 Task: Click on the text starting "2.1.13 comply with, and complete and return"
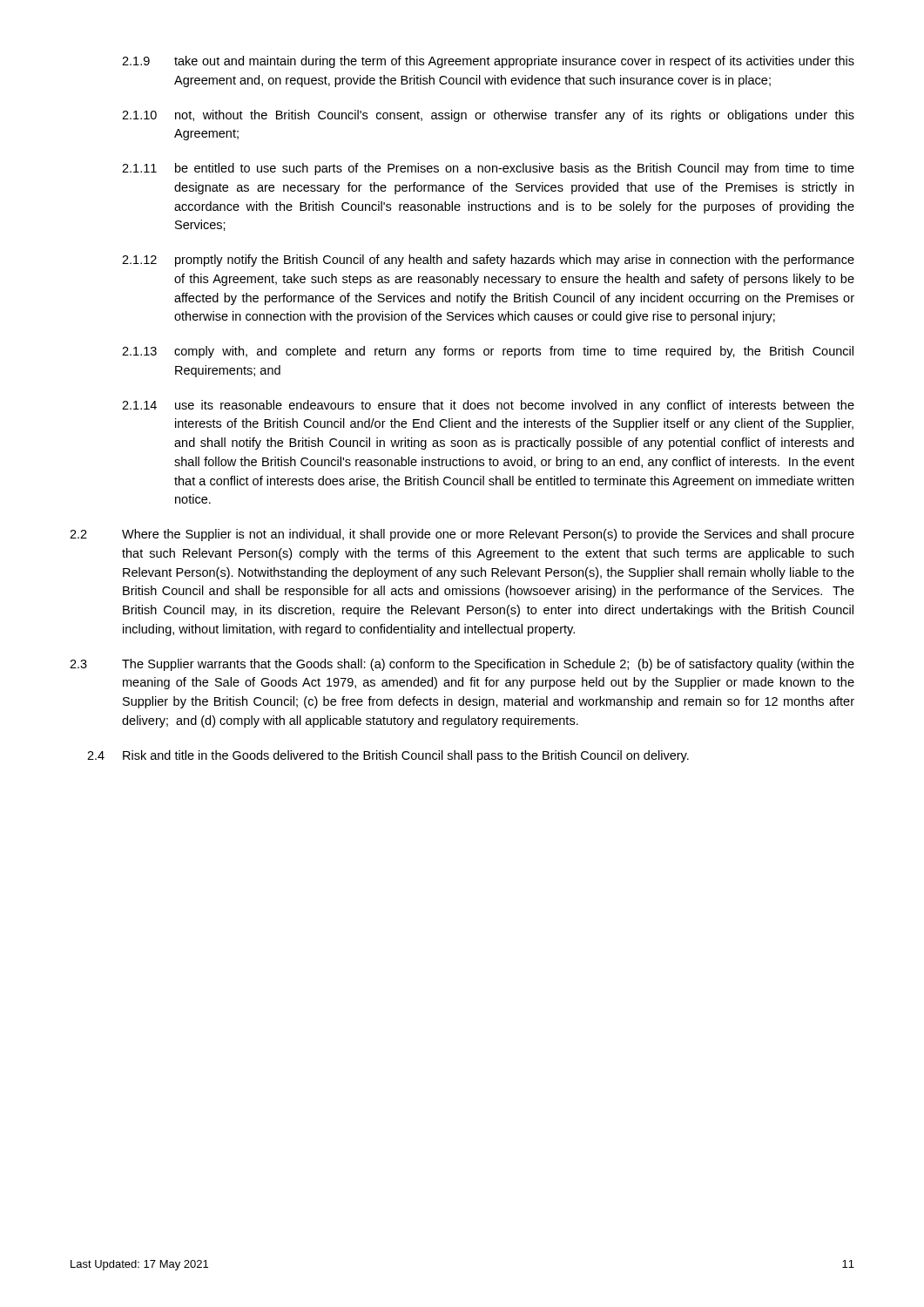point(462,361)
